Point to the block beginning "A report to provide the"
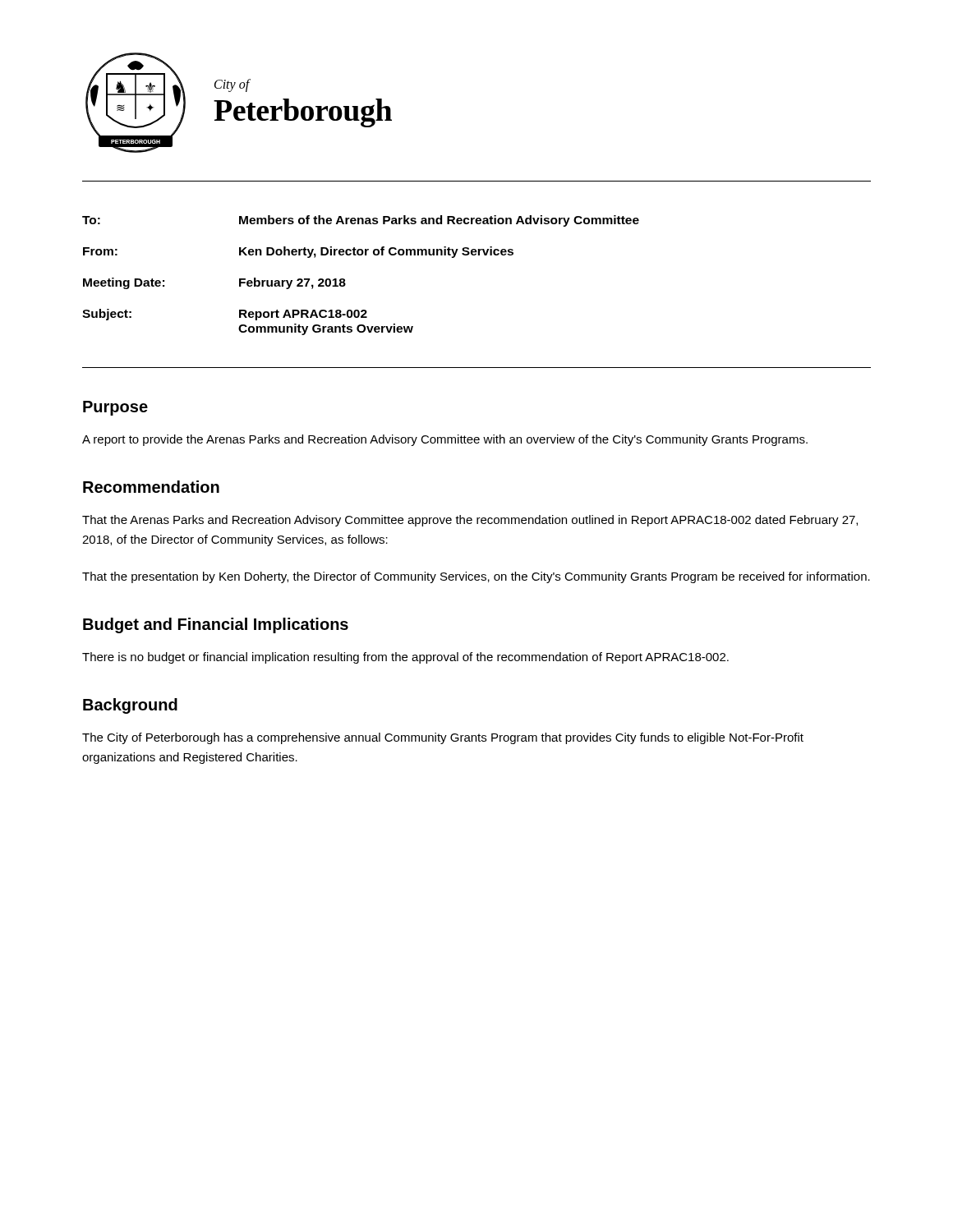953x1232 pixels. tap(445, 439)
